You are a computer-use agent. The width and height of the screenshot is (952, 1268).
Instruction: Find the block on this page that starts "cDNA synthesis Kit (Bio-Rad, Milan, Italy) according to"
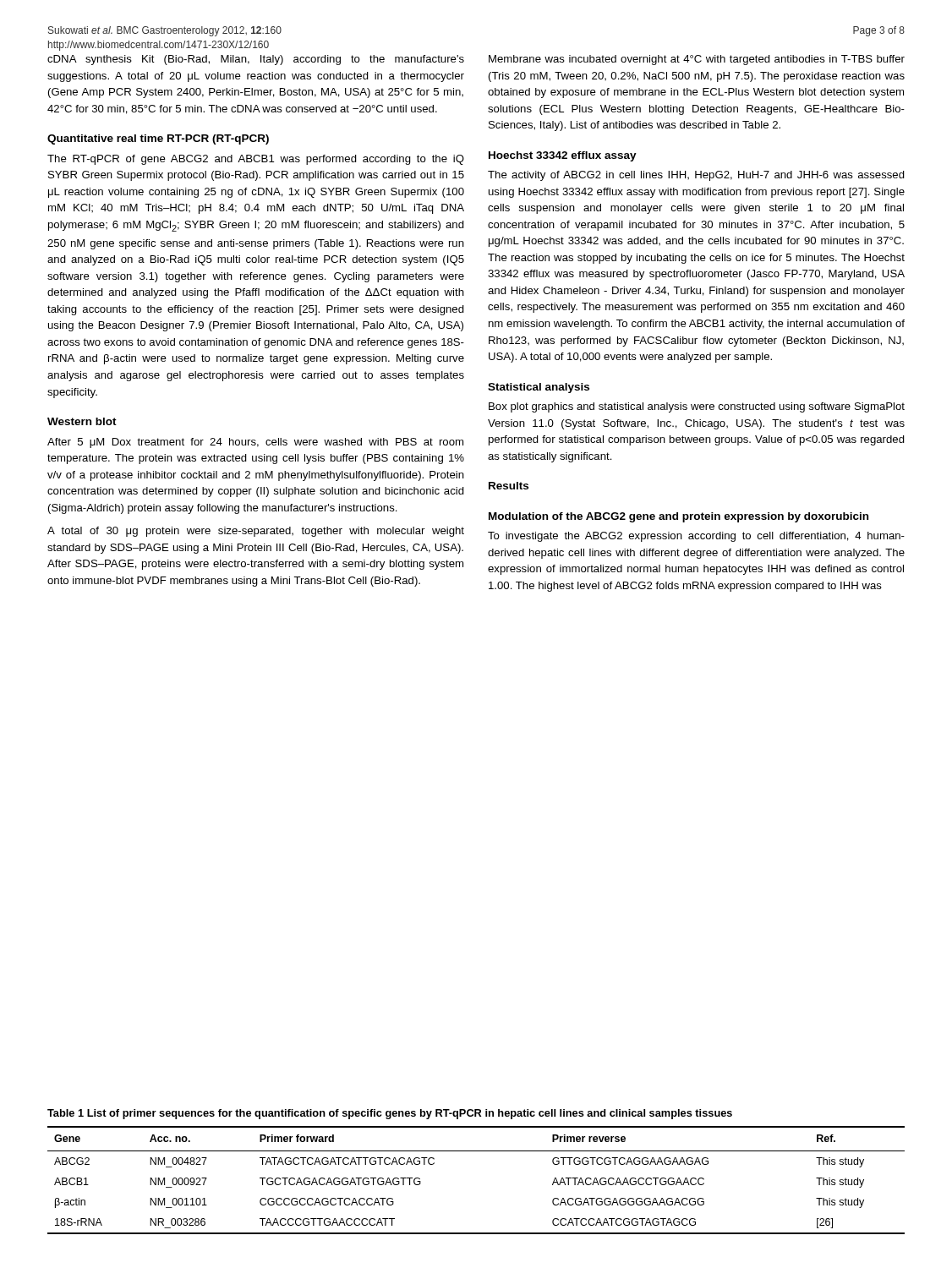(x=256, y=83)
